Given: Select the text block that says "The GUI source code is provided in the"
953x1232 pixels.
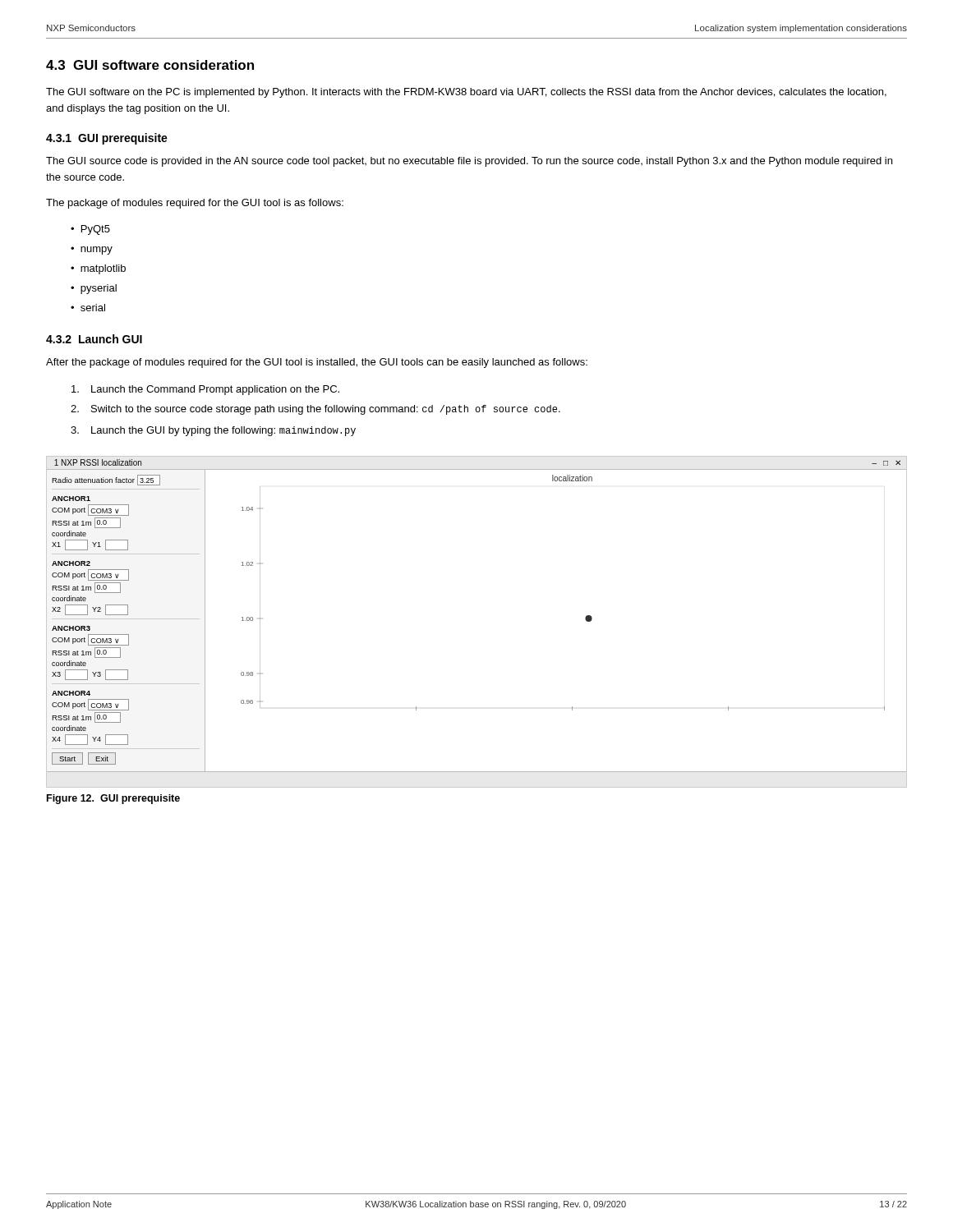Looking at the screenshot, I should pos(476,170).
